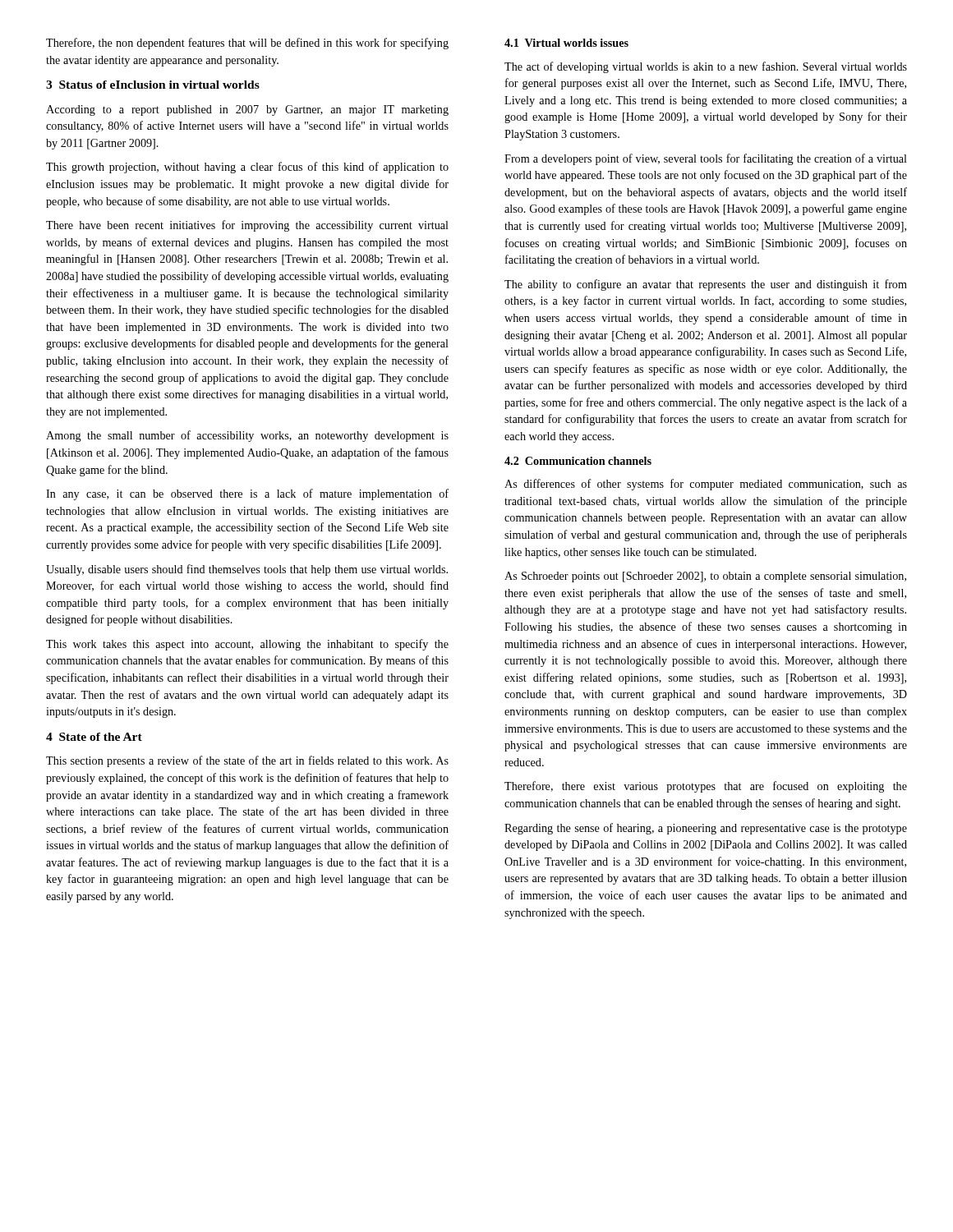
Task: Navigate to the element starting "Therefore, the non dependent features that"
Action: [247, 51]
